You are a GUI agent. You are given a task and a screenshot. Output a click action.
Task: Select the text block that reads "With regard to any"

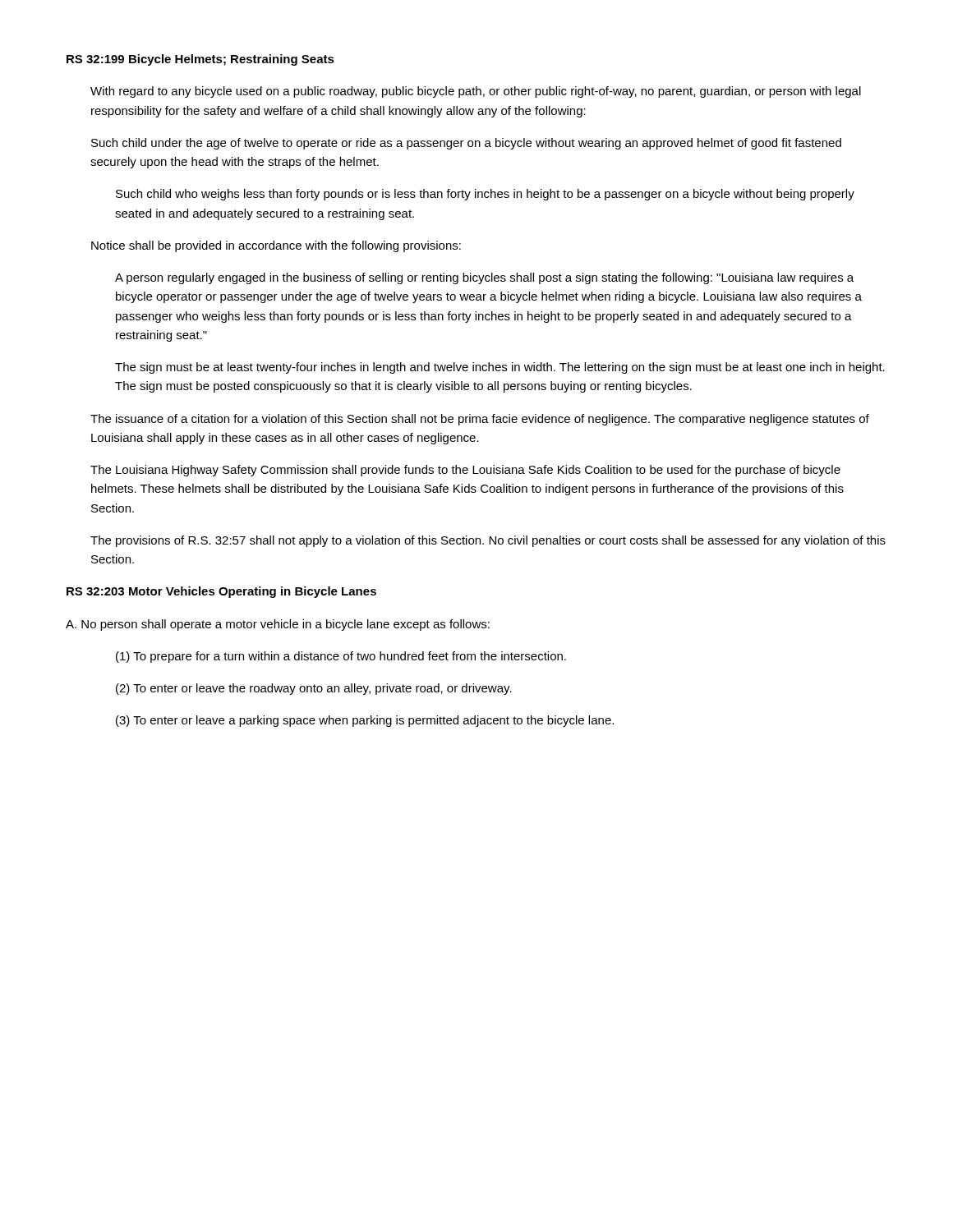coord(476,101)
